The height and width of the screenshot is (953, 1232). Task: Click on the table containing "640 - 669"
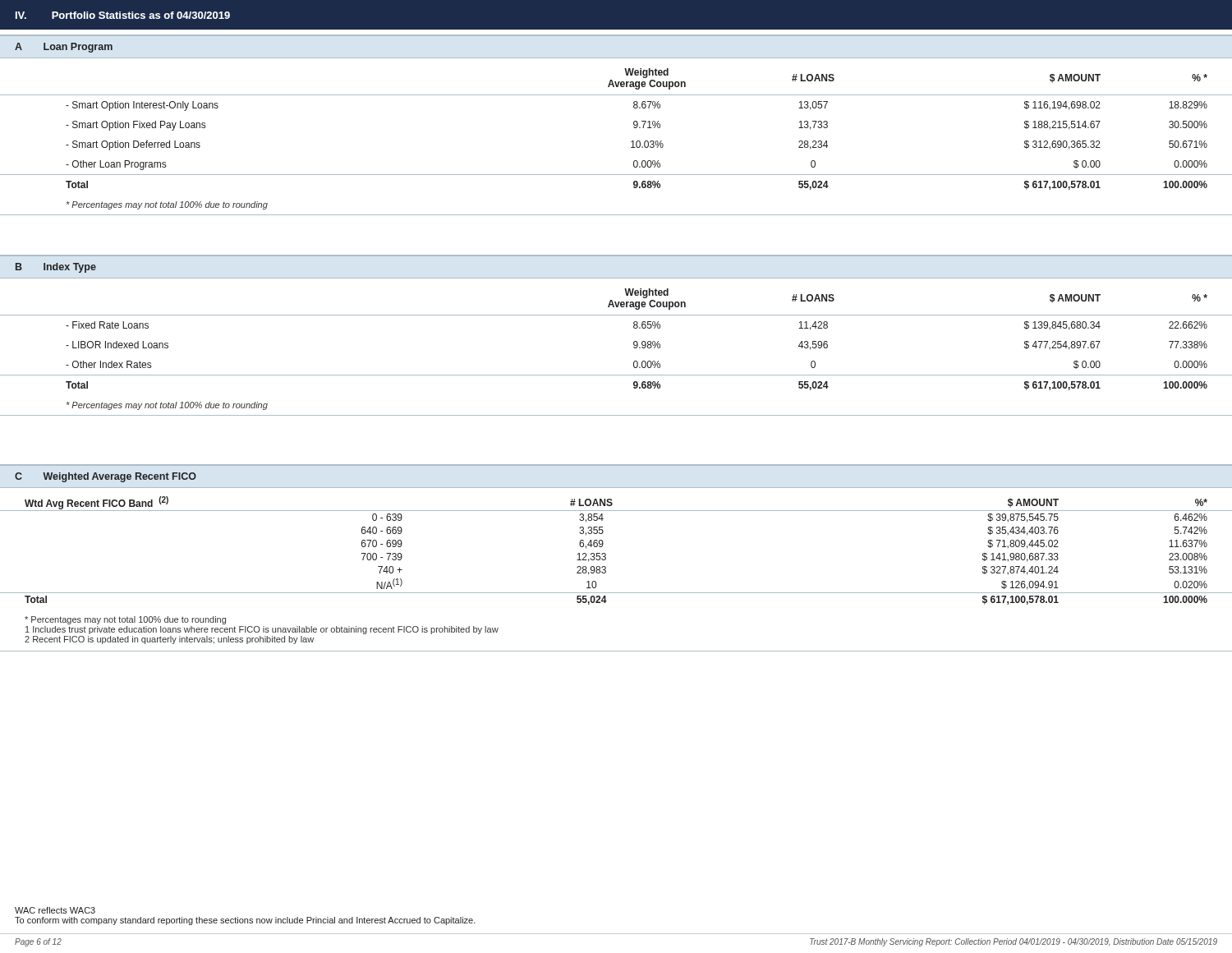tap(616, 547)
